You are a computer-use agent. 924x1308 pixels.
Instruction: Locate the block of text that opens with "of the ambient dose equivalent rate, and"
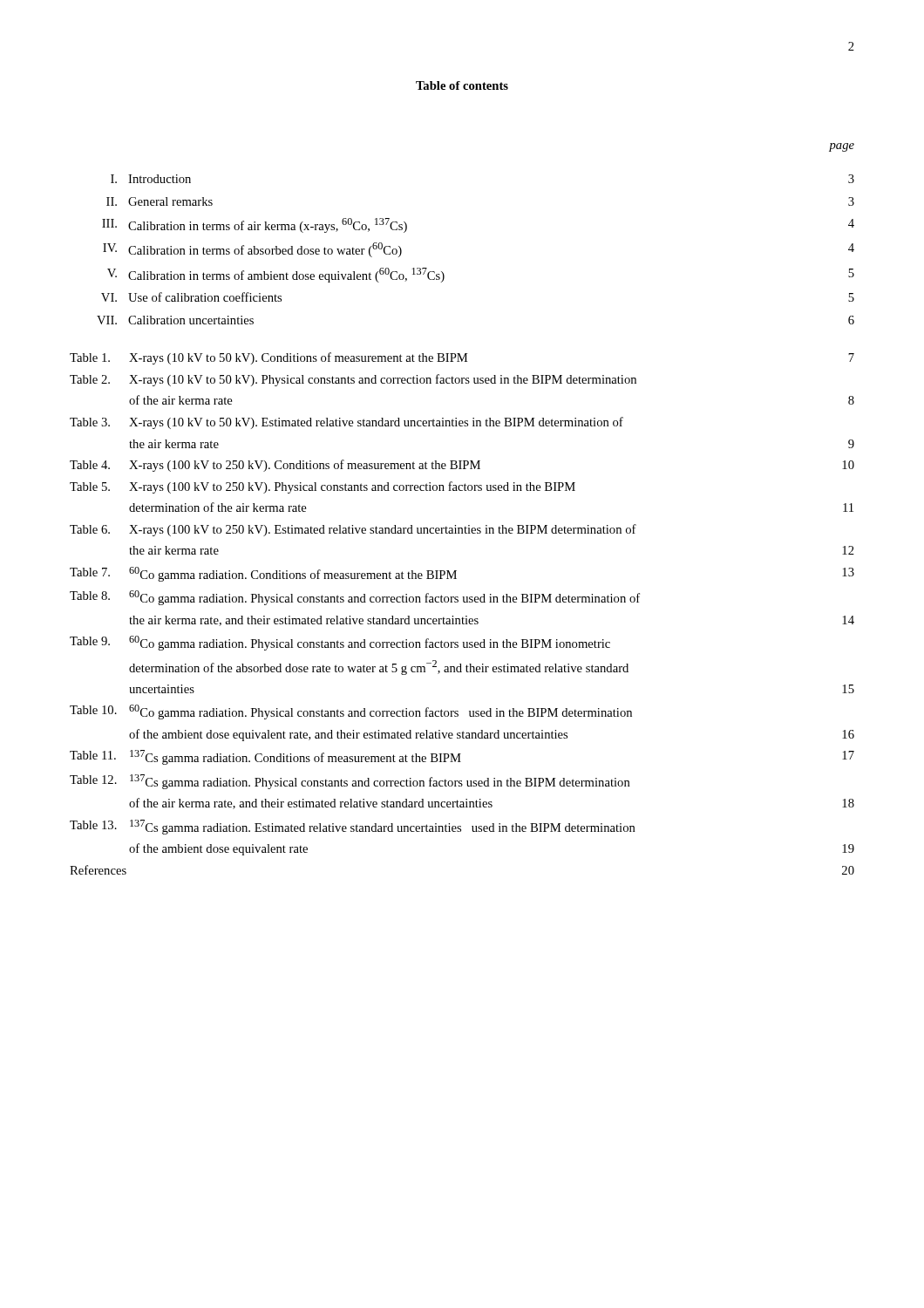462,734
